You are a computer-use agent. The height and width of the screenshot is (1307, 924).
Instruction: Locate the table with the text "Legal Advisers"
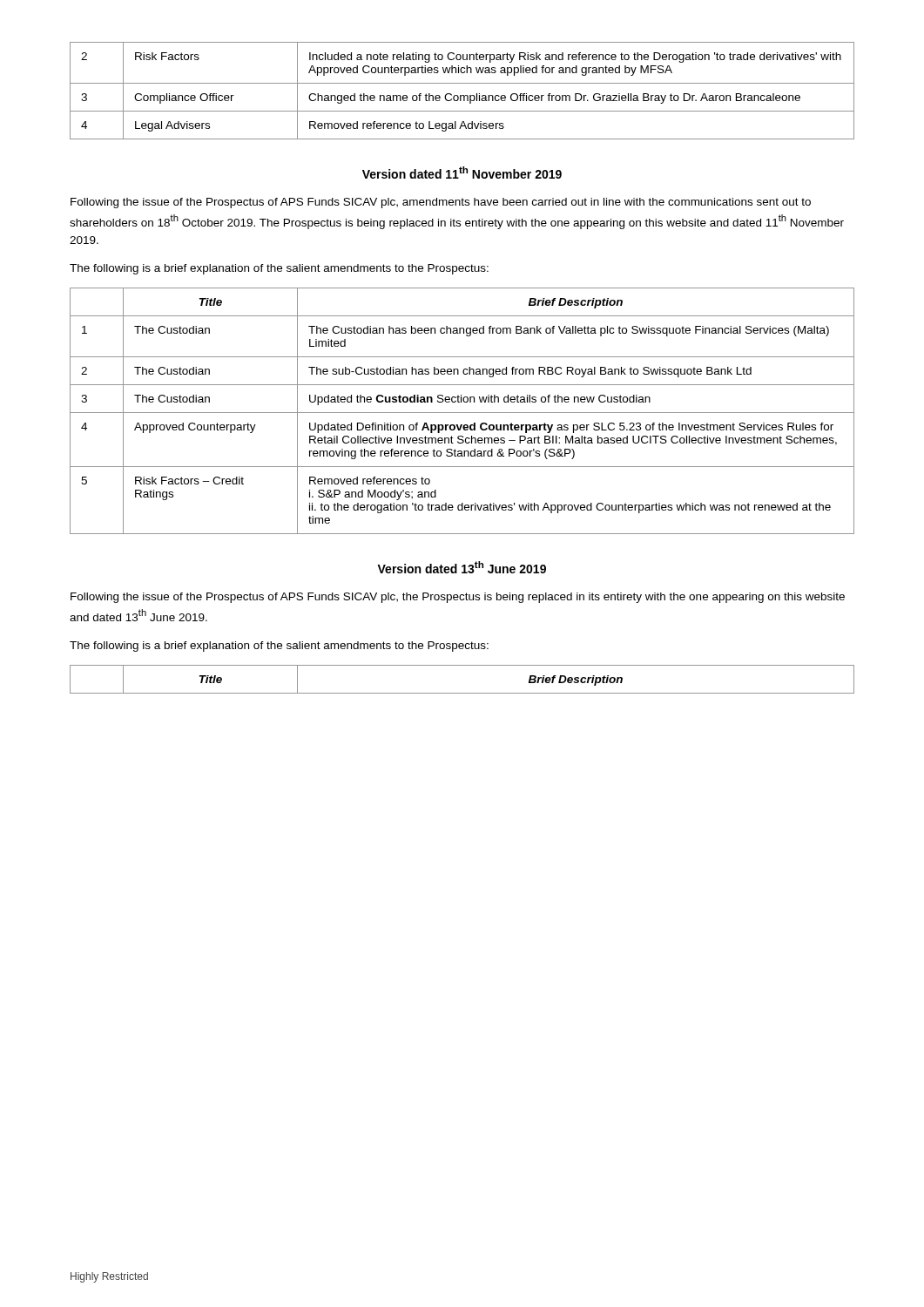[462, 91]
